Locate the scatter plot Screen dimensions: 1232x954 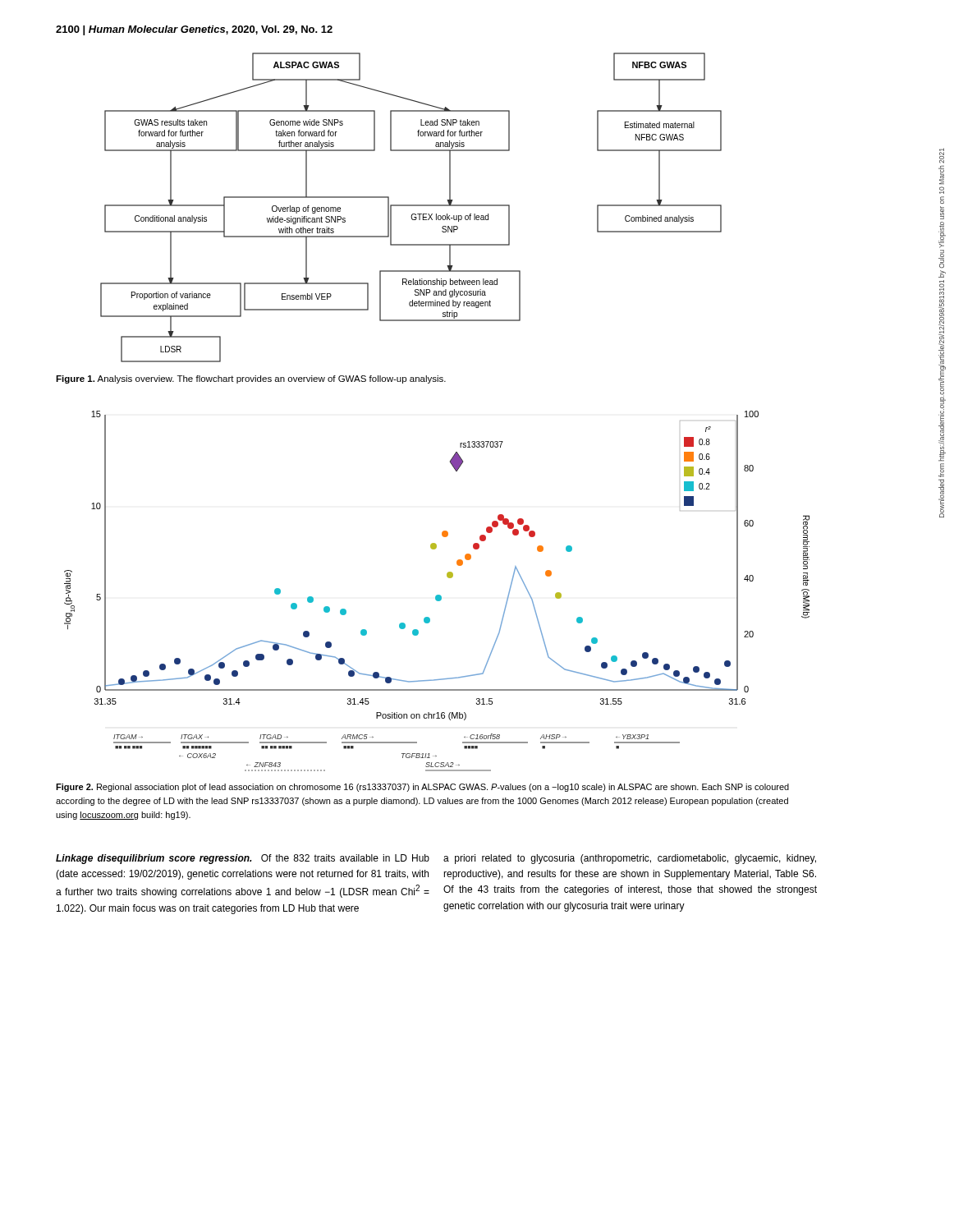438,587
